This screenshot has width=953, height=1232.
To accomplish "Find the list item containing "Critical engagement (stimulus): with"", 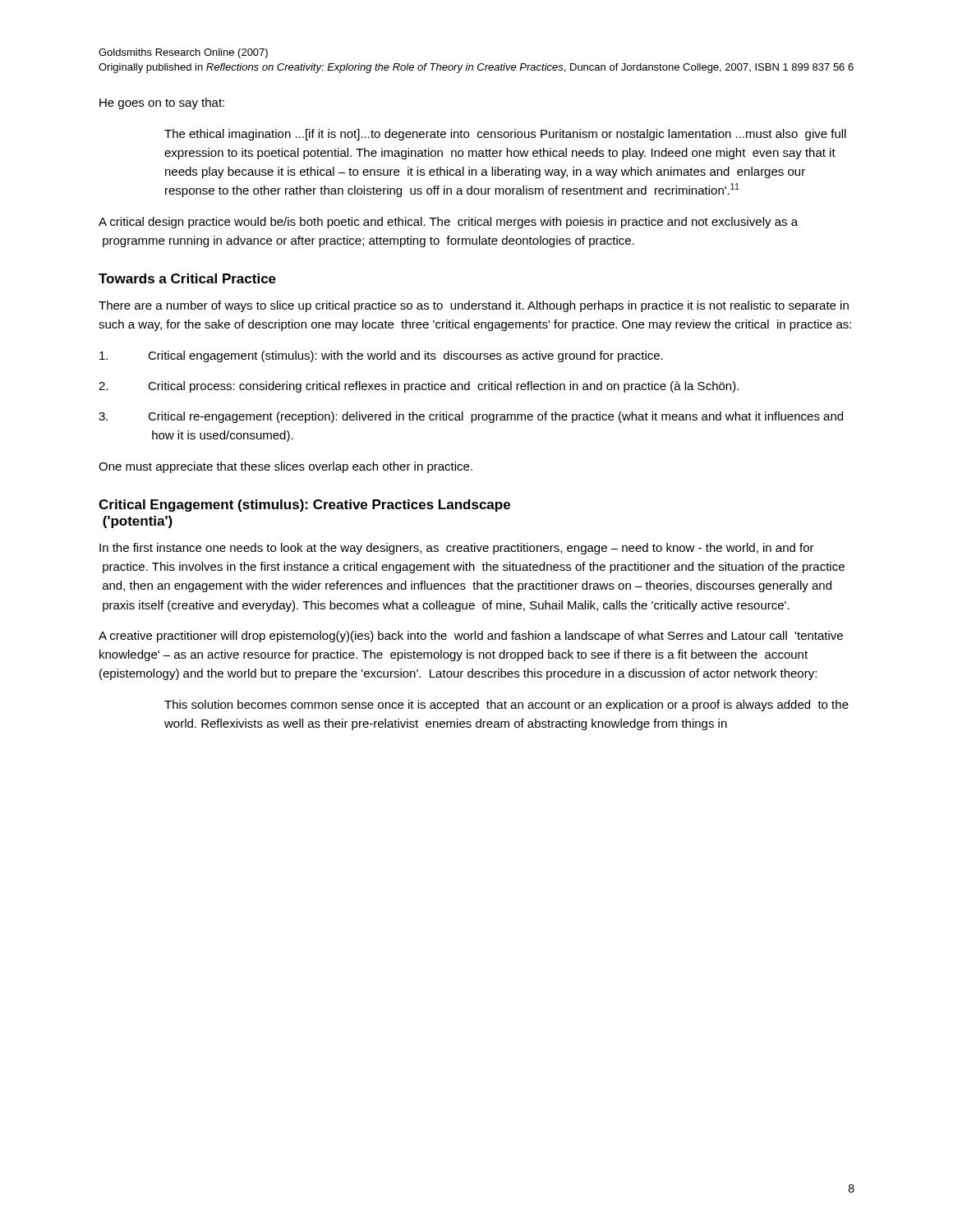I will pyautogui.click(x=381, y=355).
